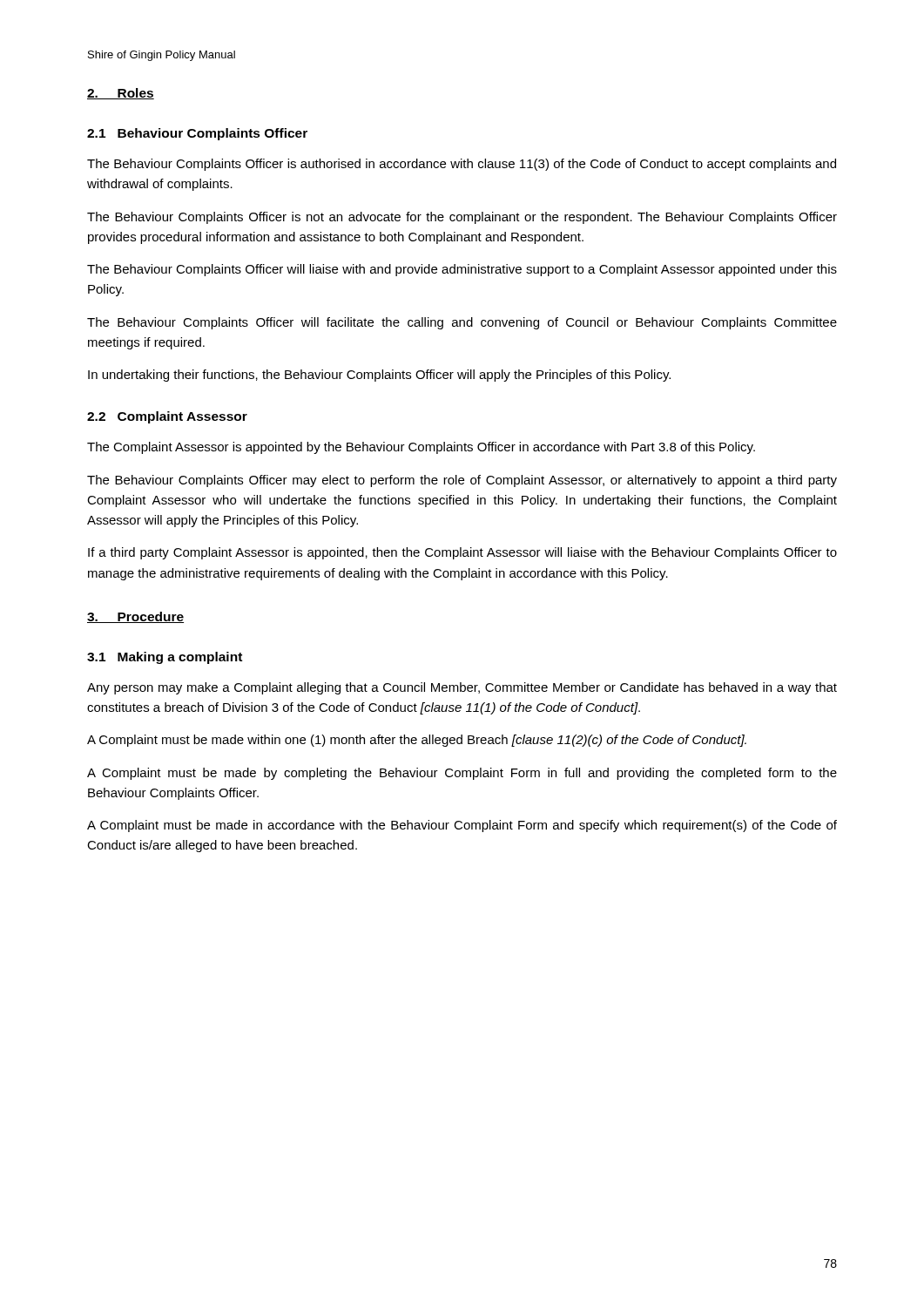Locate the block of text that opens with "In undertaking their functions, the Behaviour Complaints"
The height and width of the screenshot is (1307, 924).
click(x=379, y=374)
